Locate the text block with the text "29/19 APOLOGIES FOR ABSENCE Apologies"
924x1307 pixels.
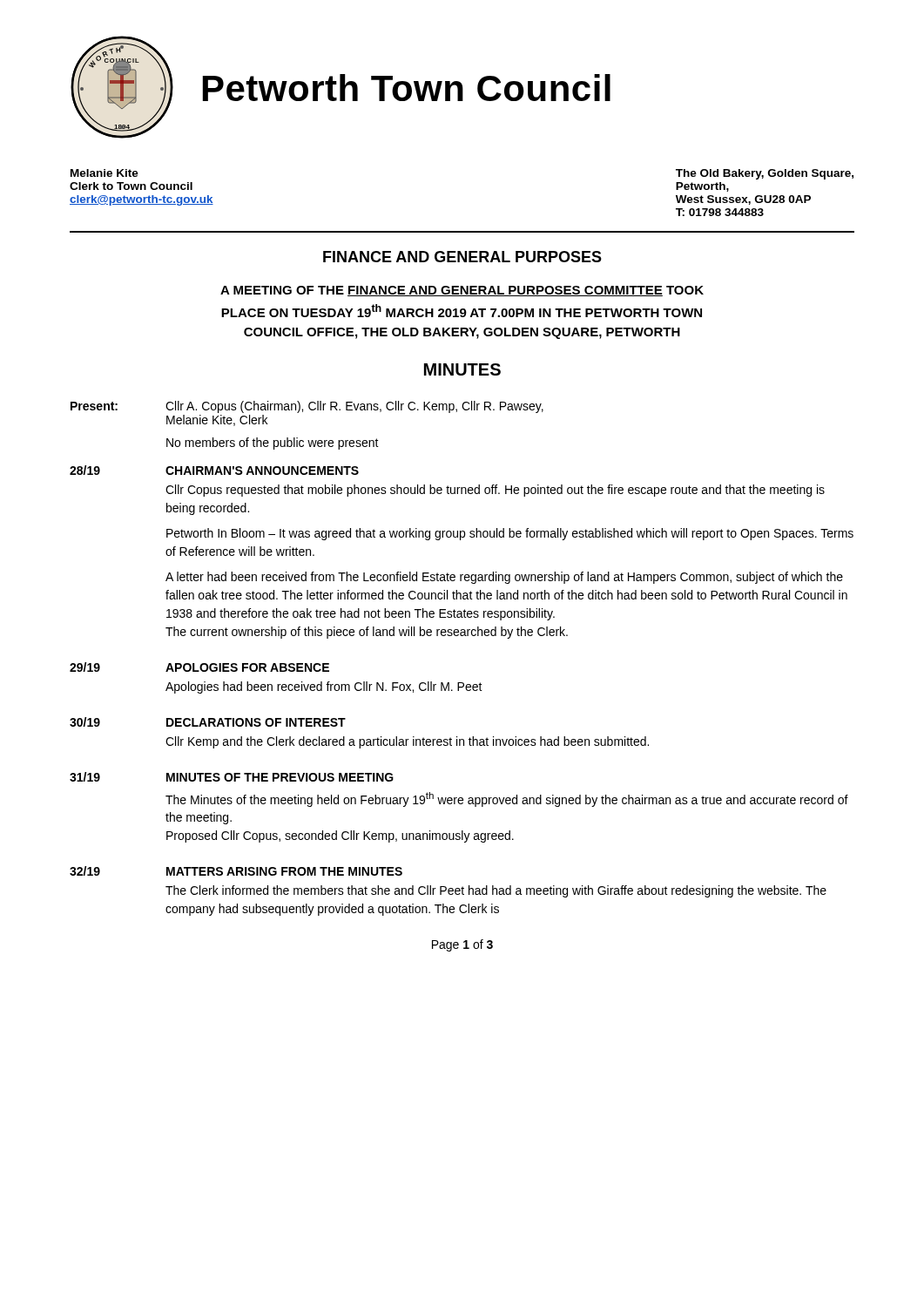pos(462,681)
